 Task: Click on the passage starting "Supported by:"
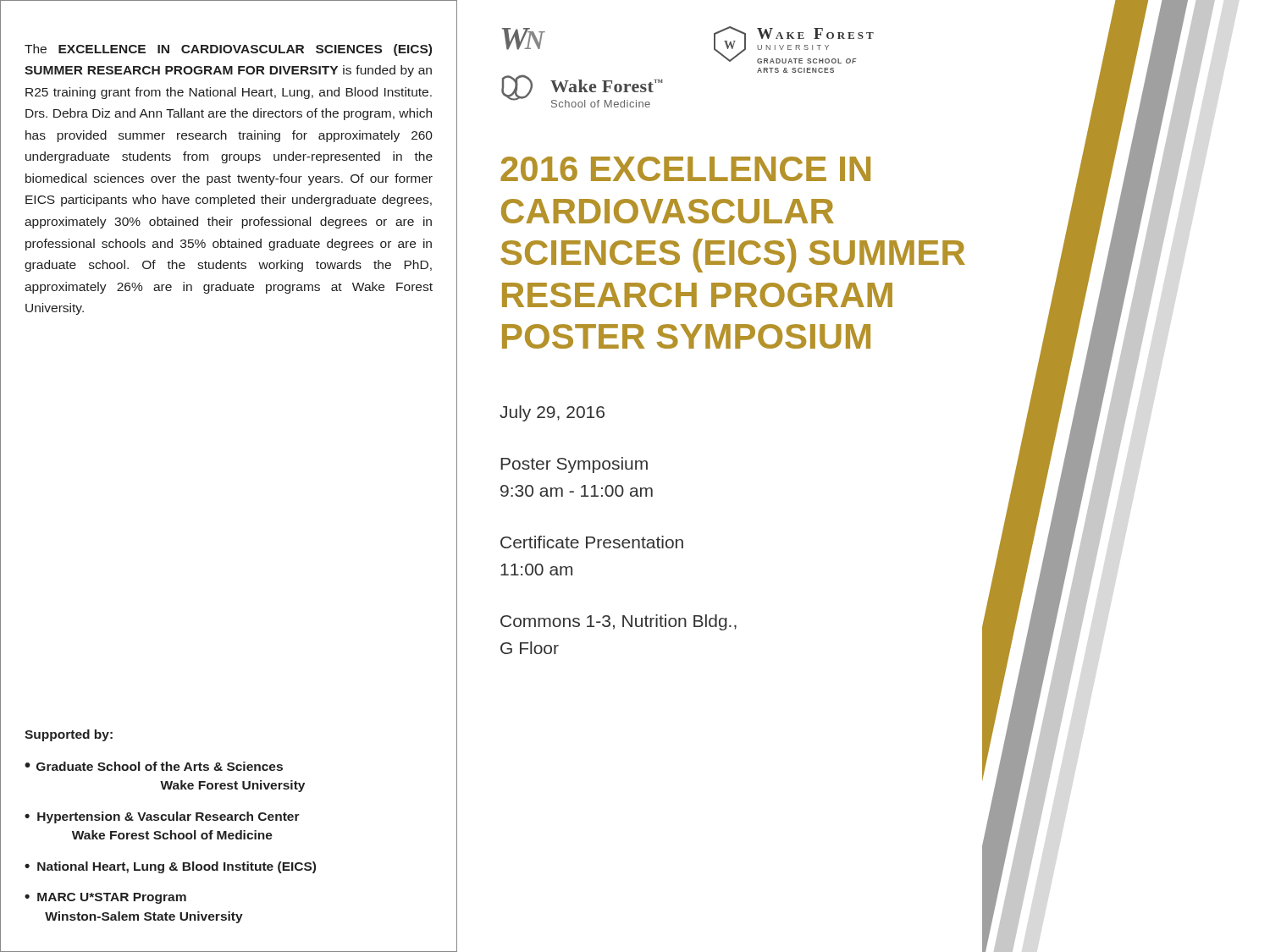69,735
